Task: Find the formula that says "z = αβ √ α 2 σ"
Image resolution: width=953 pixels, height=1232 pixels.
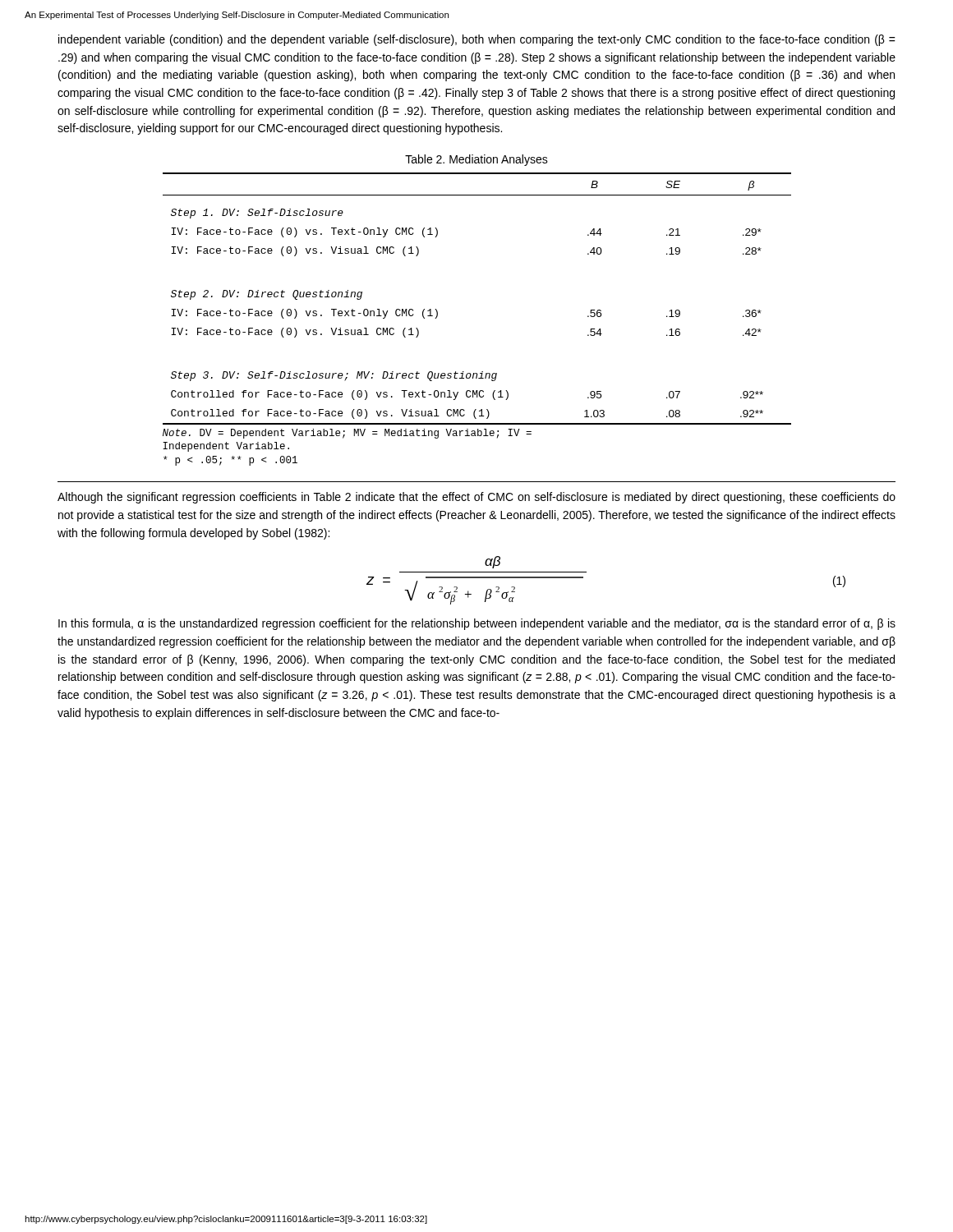Action: point(493,562)
